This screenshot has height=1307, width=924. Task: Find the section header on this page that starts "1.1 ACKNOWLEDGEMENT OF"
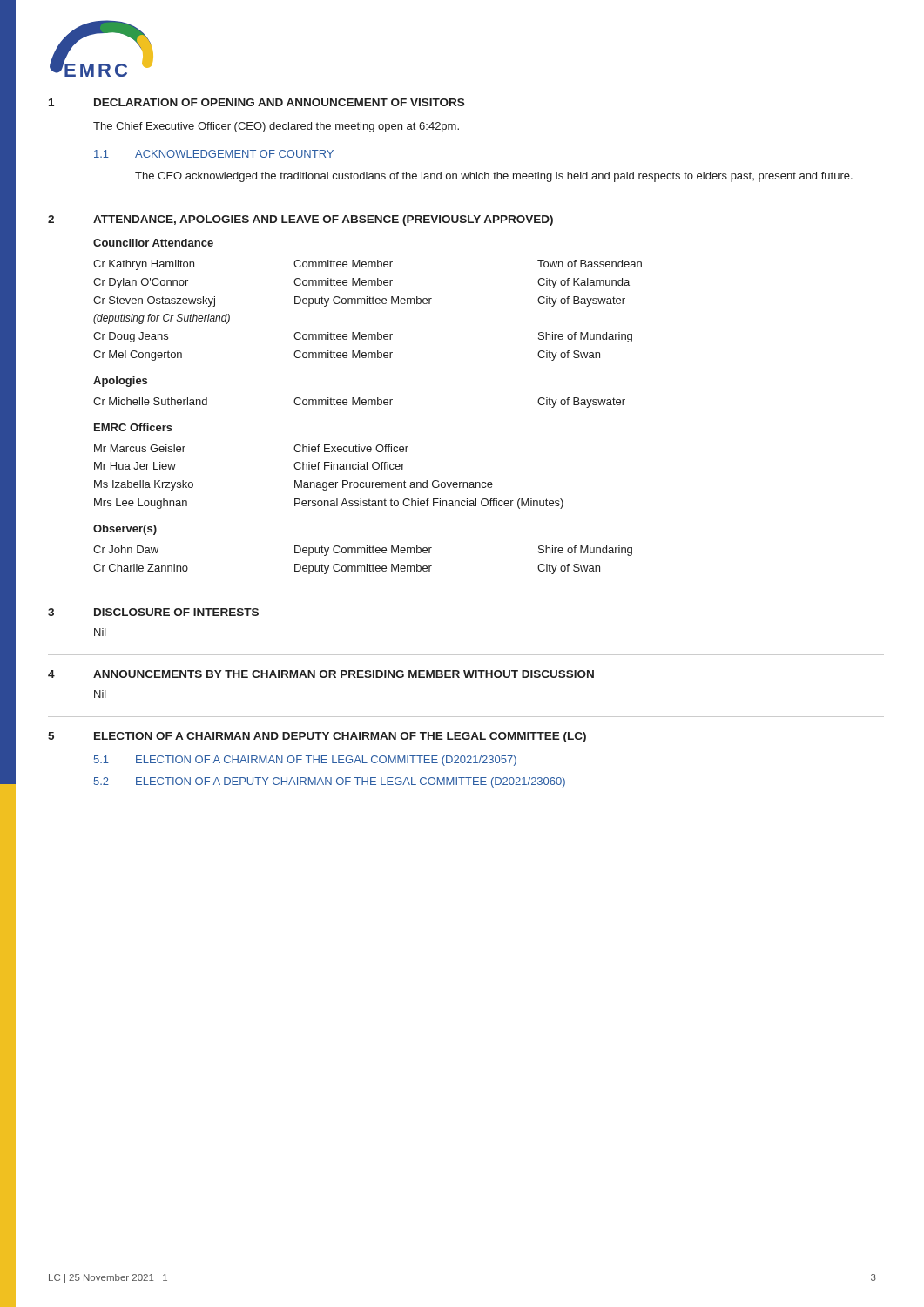[x=214, y=153]
